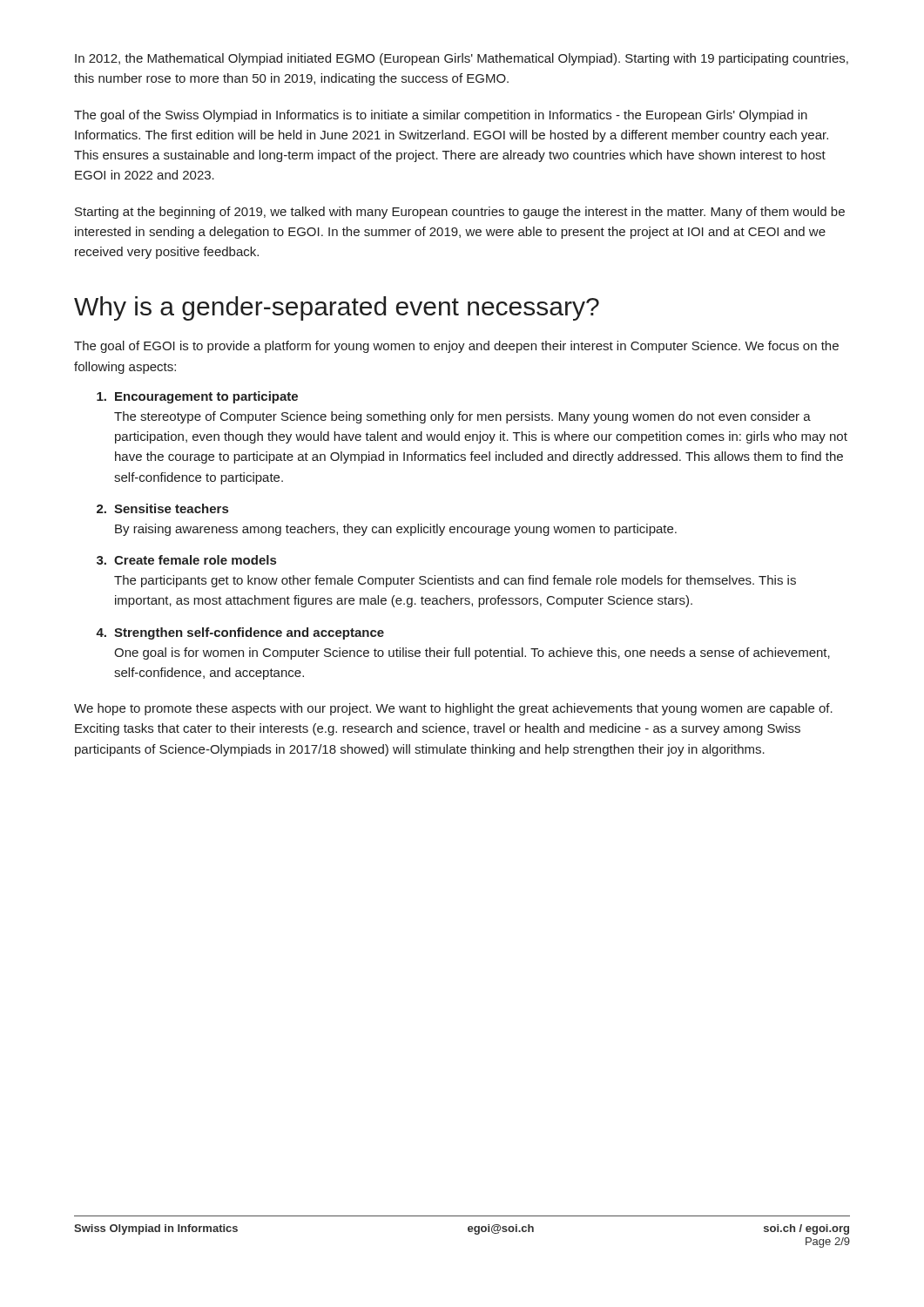Locate the block of text that opens with "Encouragement to participate The stereotype of"
Image resolution: width=924 pixels, height=1307 pixels.
pyautogui.click(x=462, y=438)
